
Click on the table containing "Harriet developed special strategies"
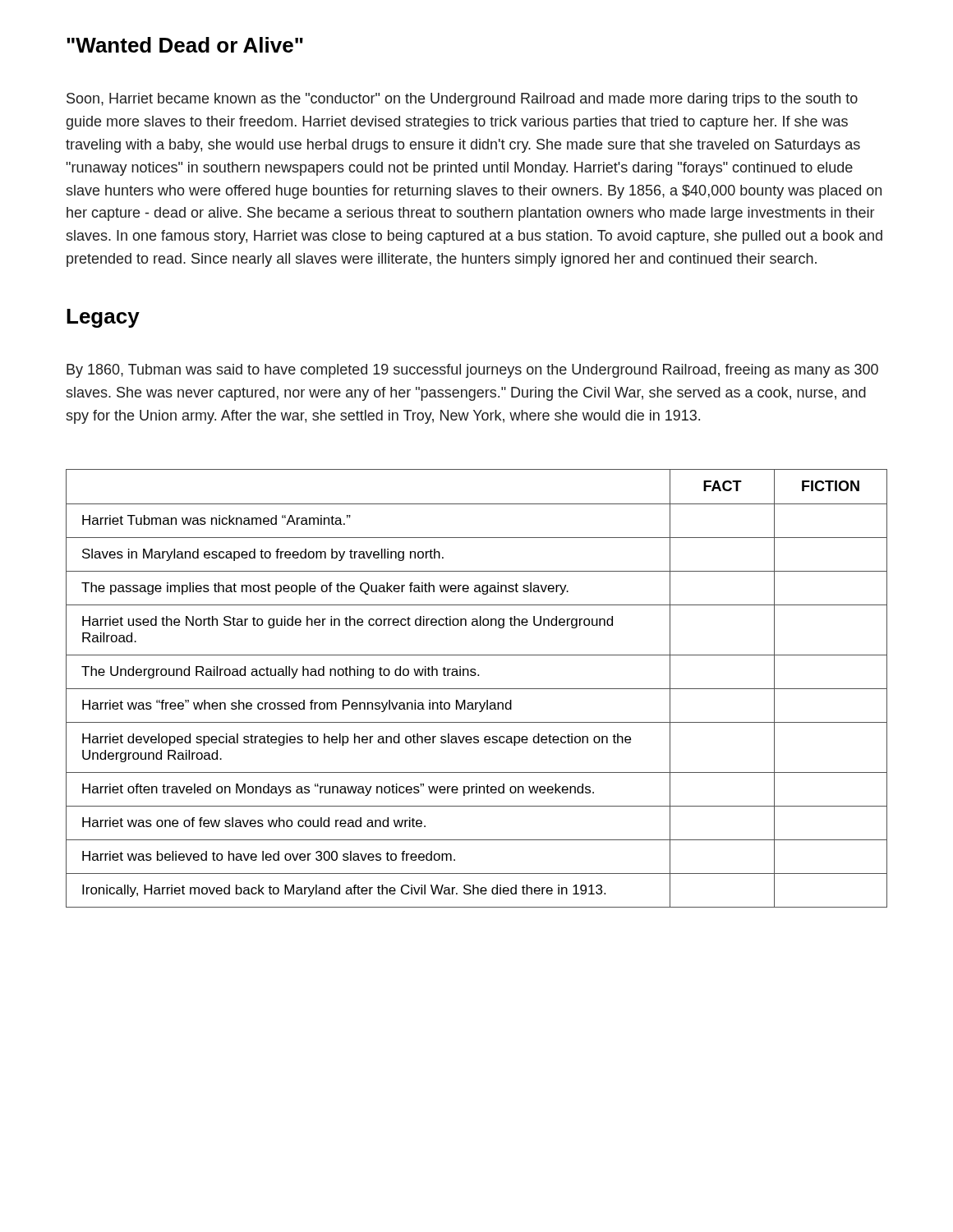pos(476,688)
